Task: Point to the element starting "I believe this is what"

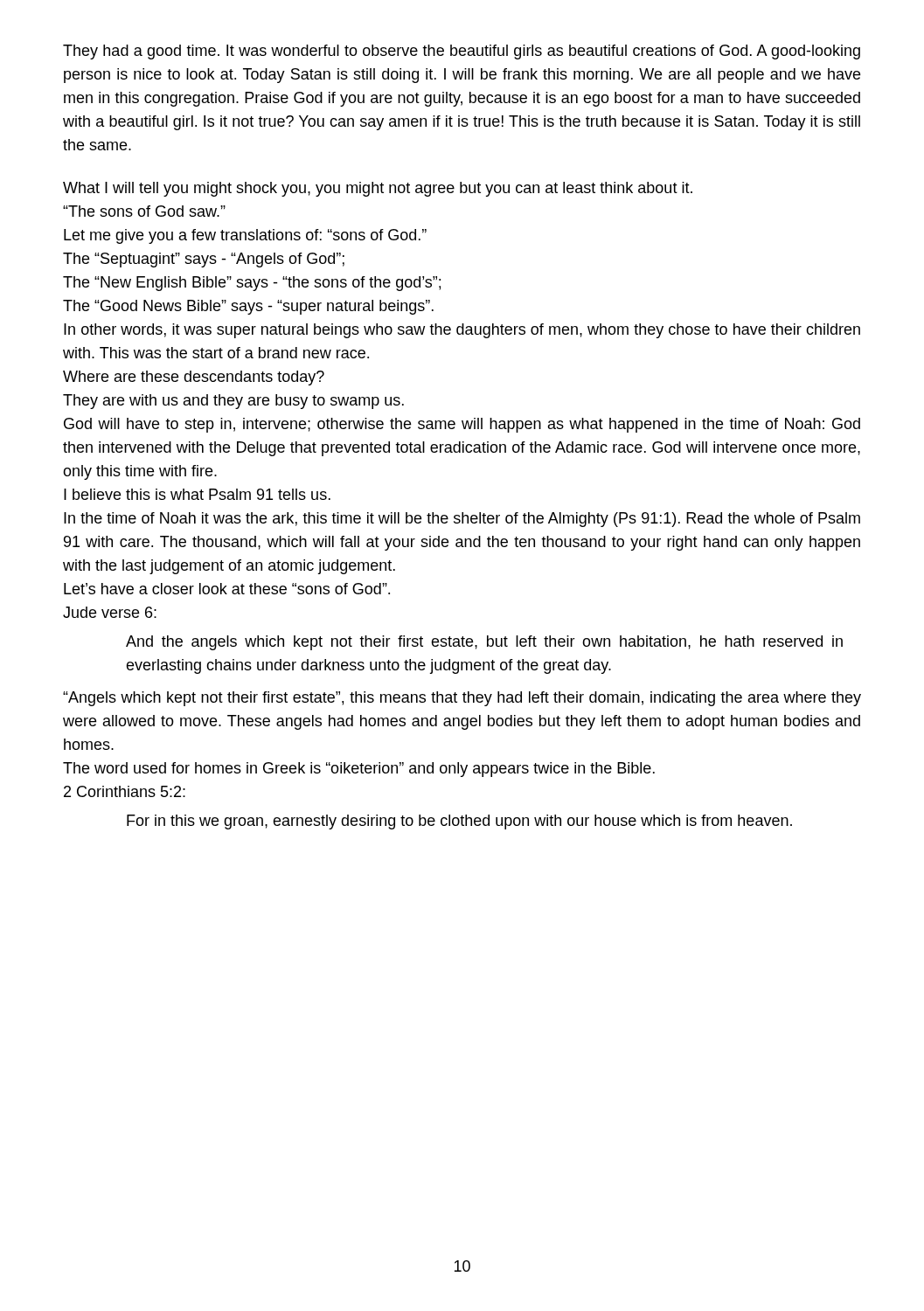Action: (197, 495)
